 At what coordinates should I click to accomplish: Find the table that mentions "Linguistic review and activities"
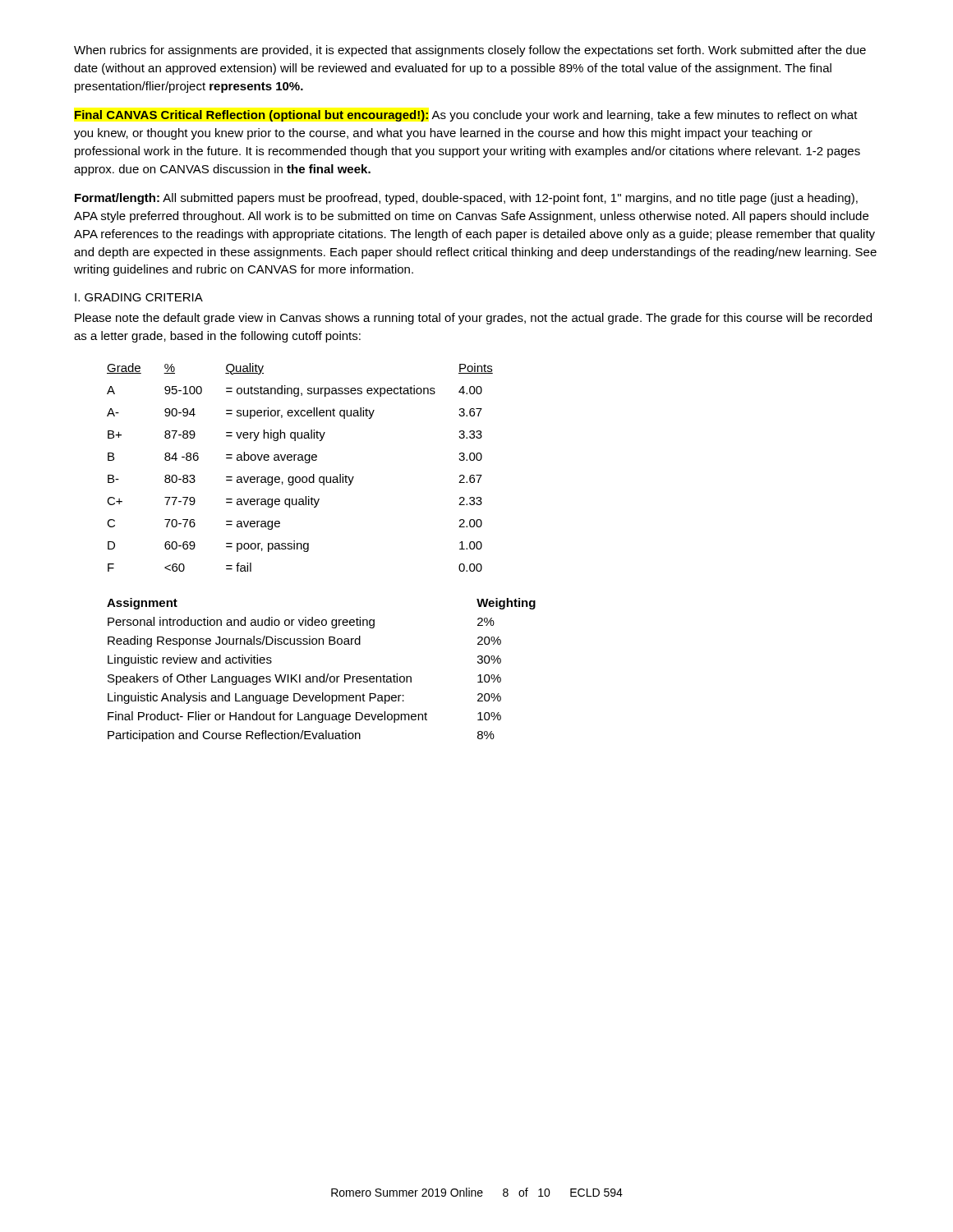pos(476,668)
